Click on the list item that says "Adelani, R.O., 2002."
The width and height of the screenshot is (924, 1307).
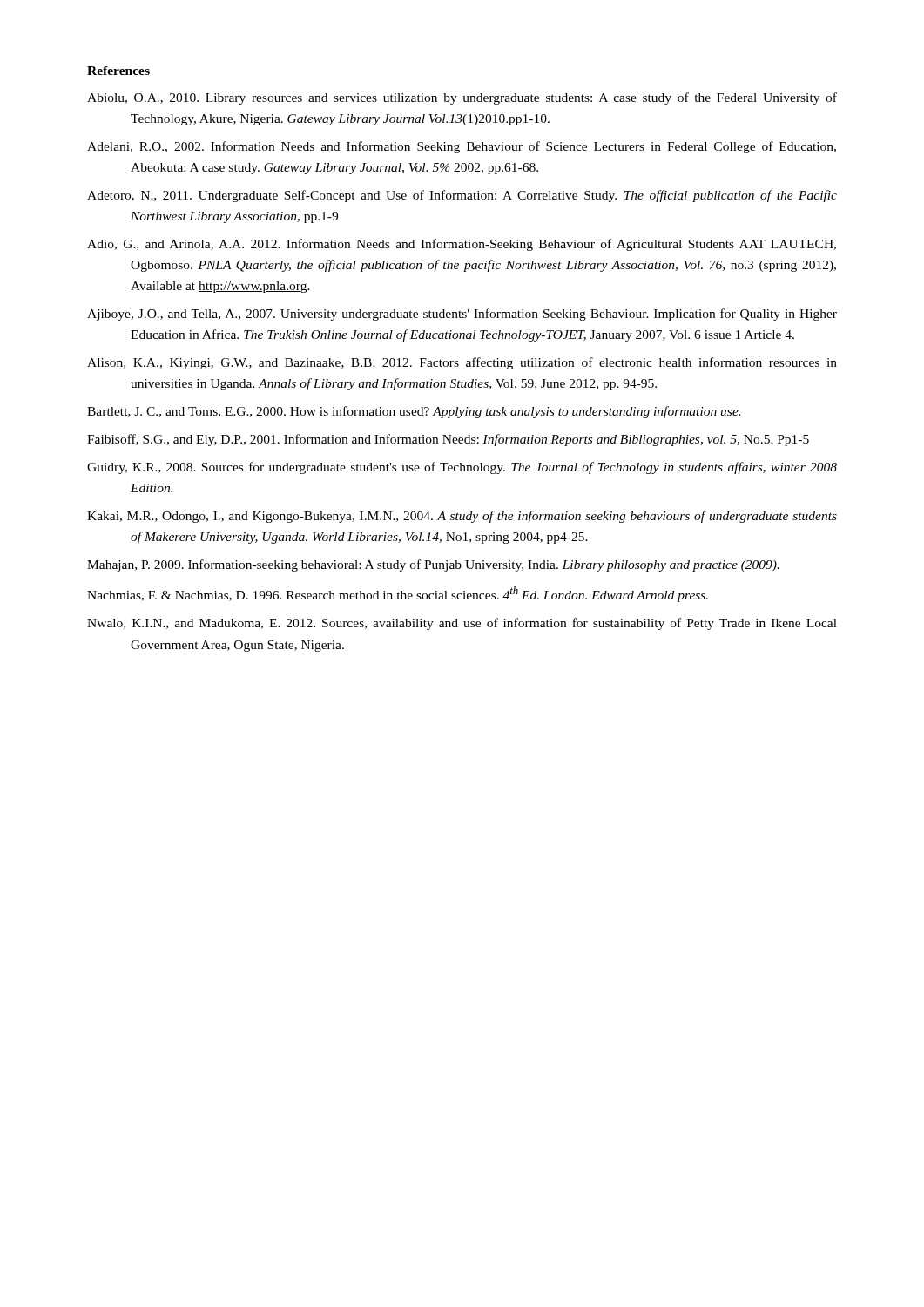point(462,156)
